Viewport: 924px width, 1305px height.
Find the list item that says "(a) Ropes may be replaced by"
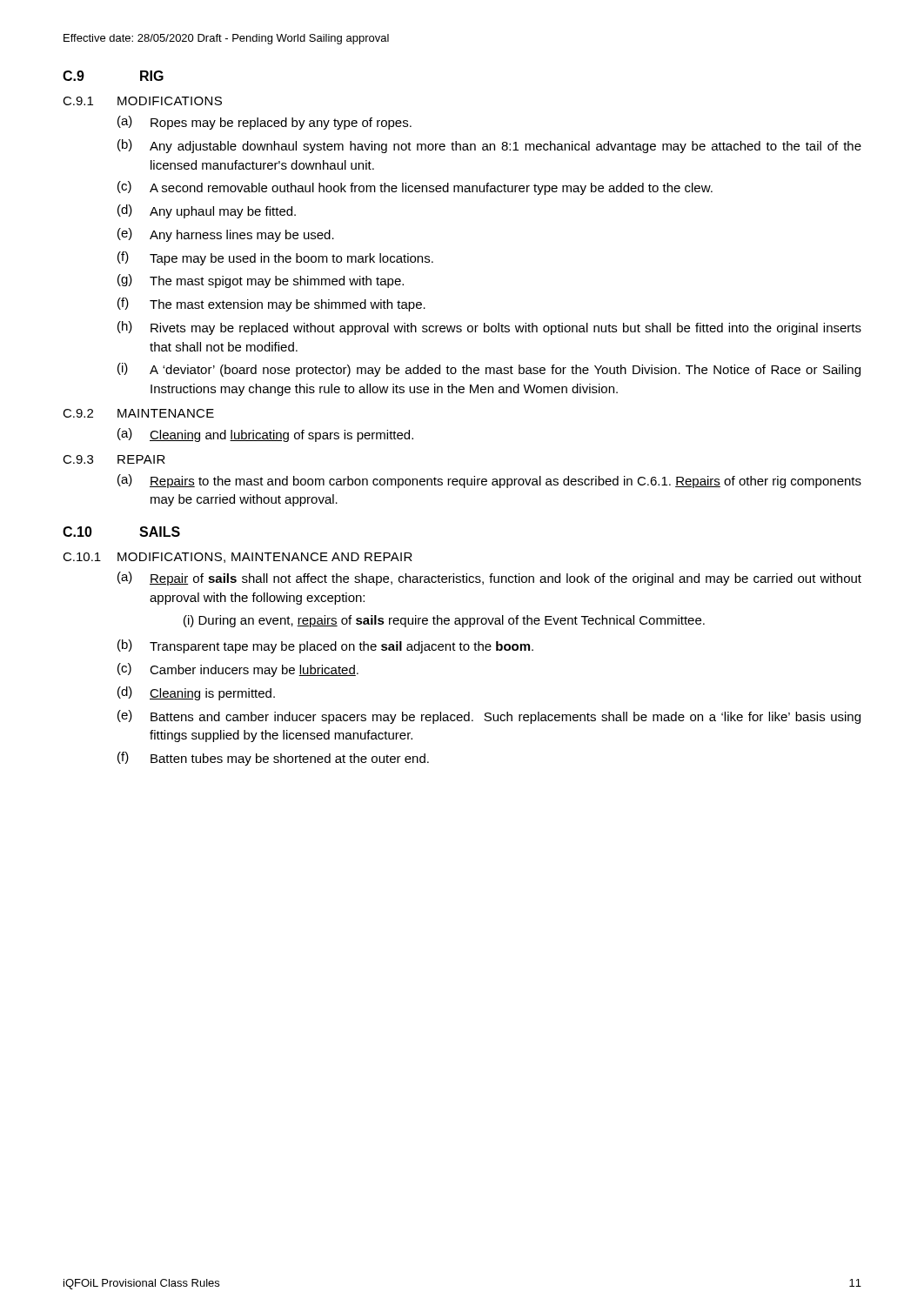tap(264, 123)
